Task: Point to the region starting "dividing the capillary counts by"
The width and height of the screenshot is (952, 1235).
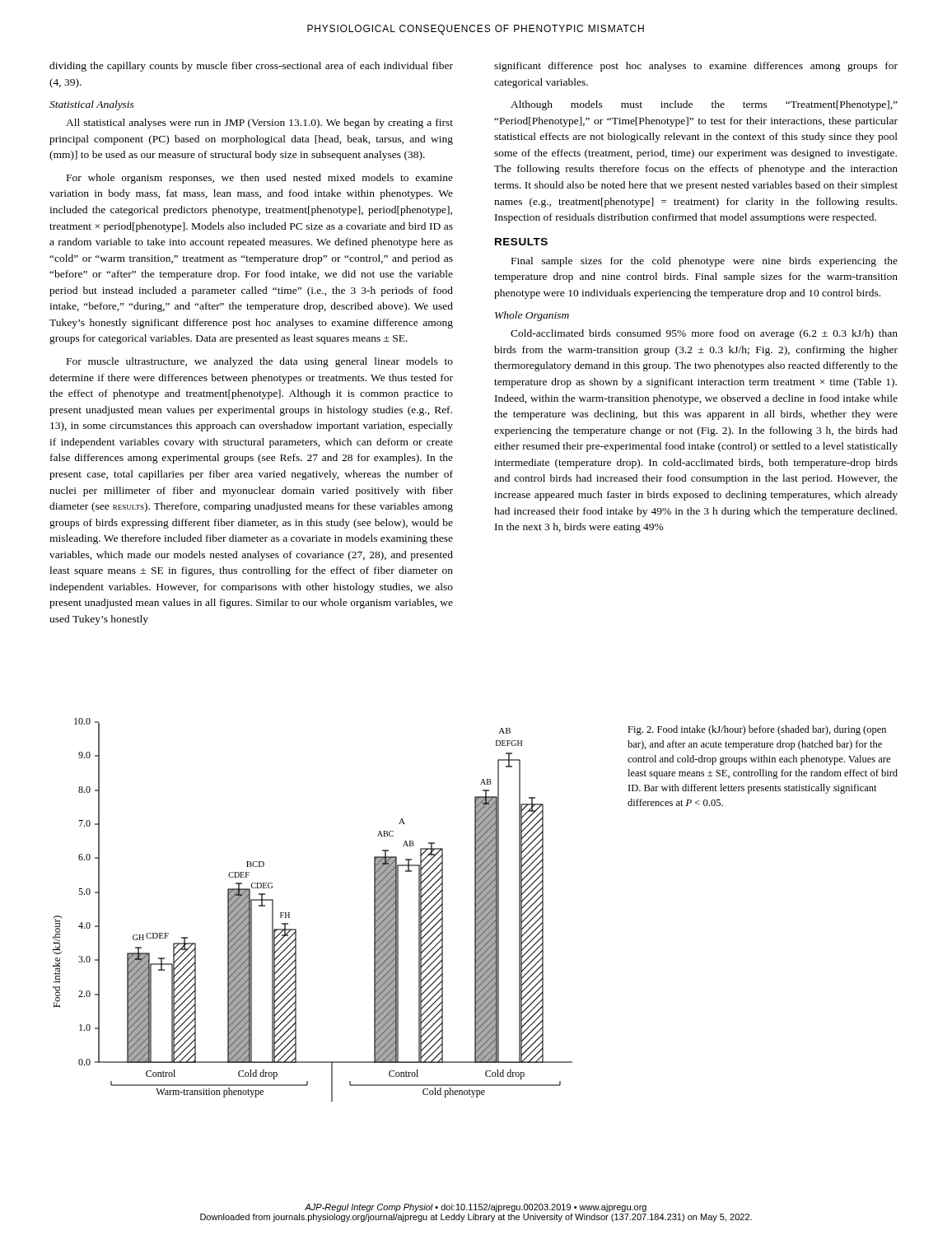Action: point(251,73)
